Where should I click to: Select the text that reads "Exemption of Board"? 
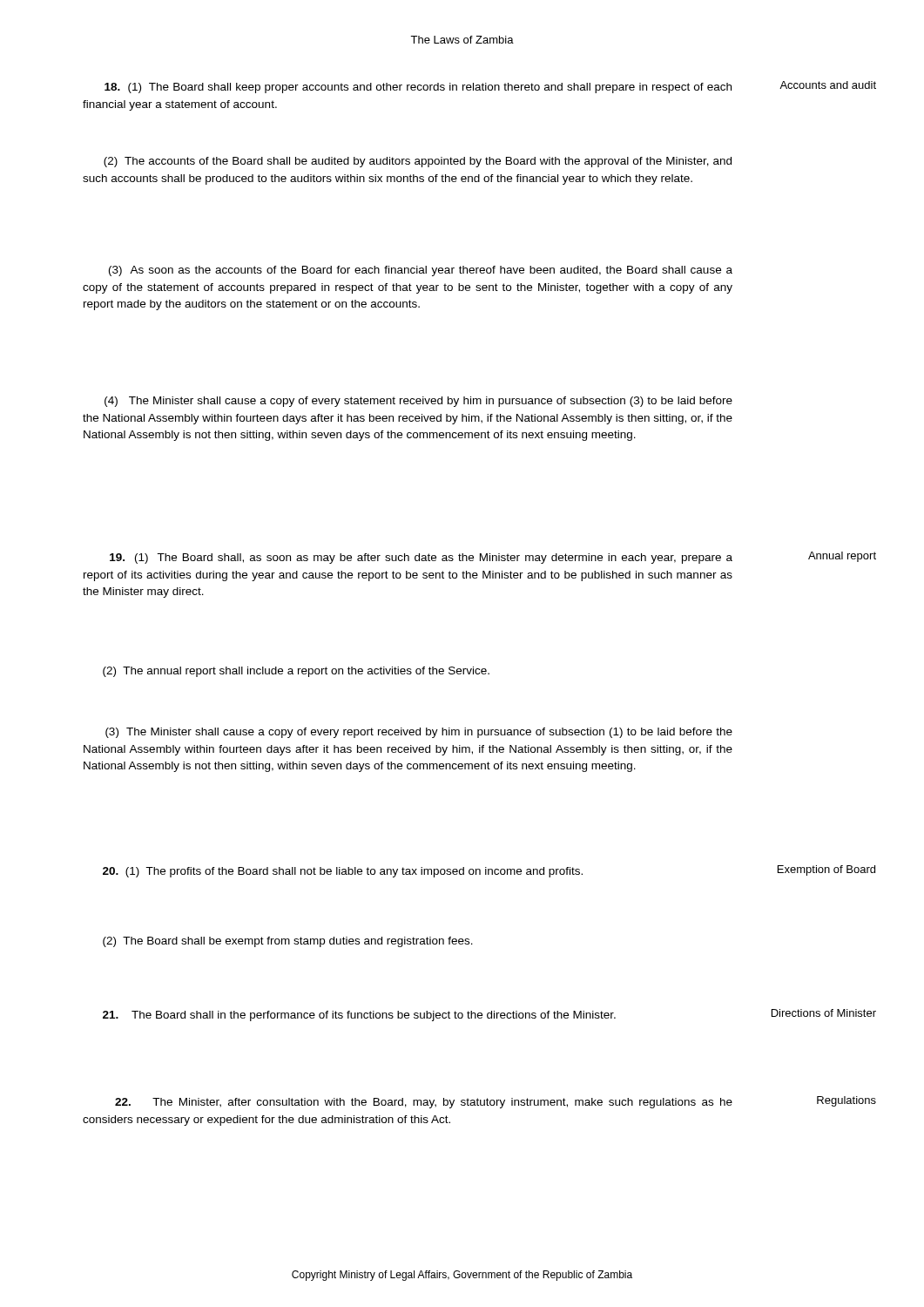coord(826,869)
